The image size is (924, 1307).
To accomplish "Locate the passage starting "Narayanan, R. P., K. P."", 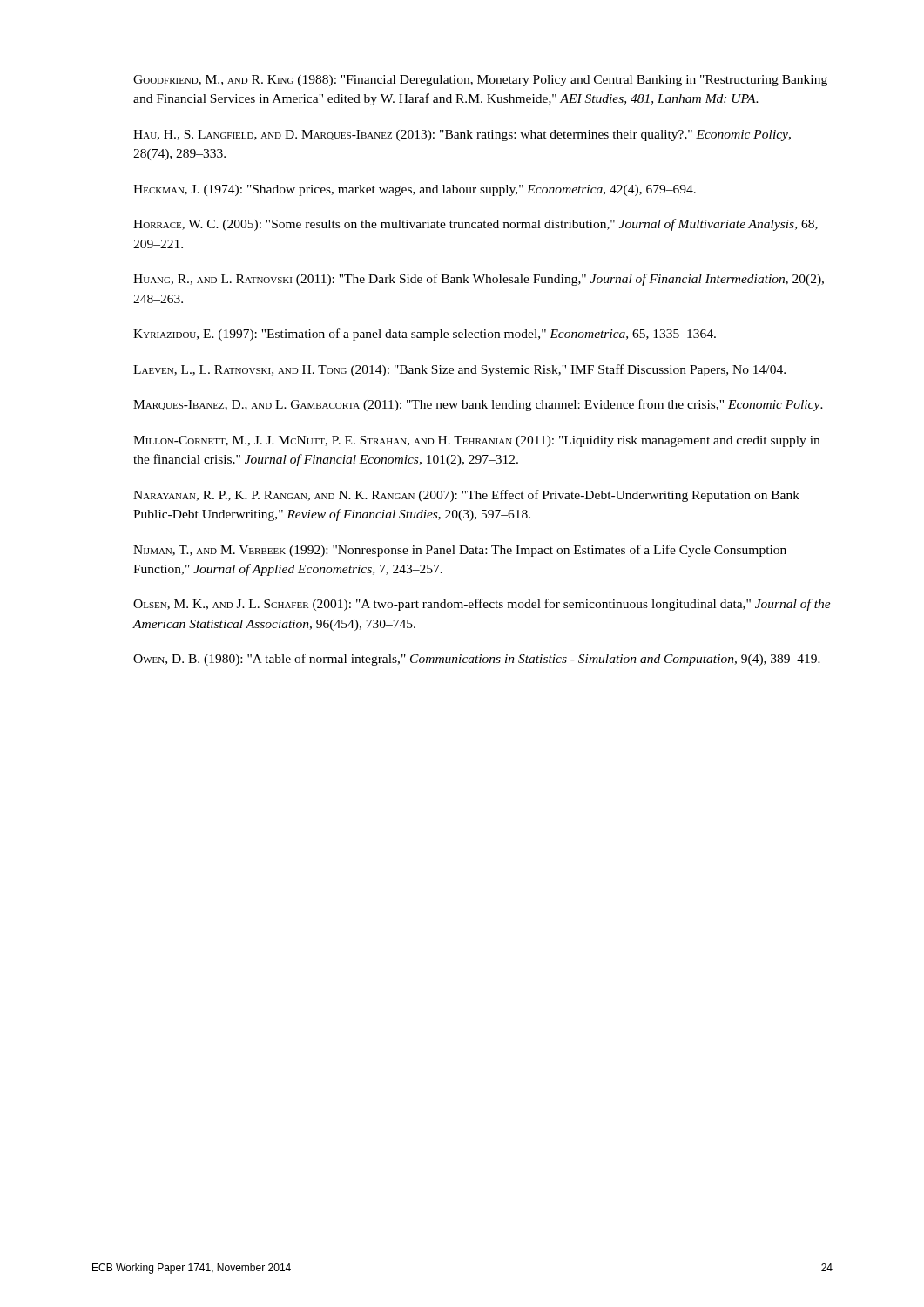I will (462, 505).
